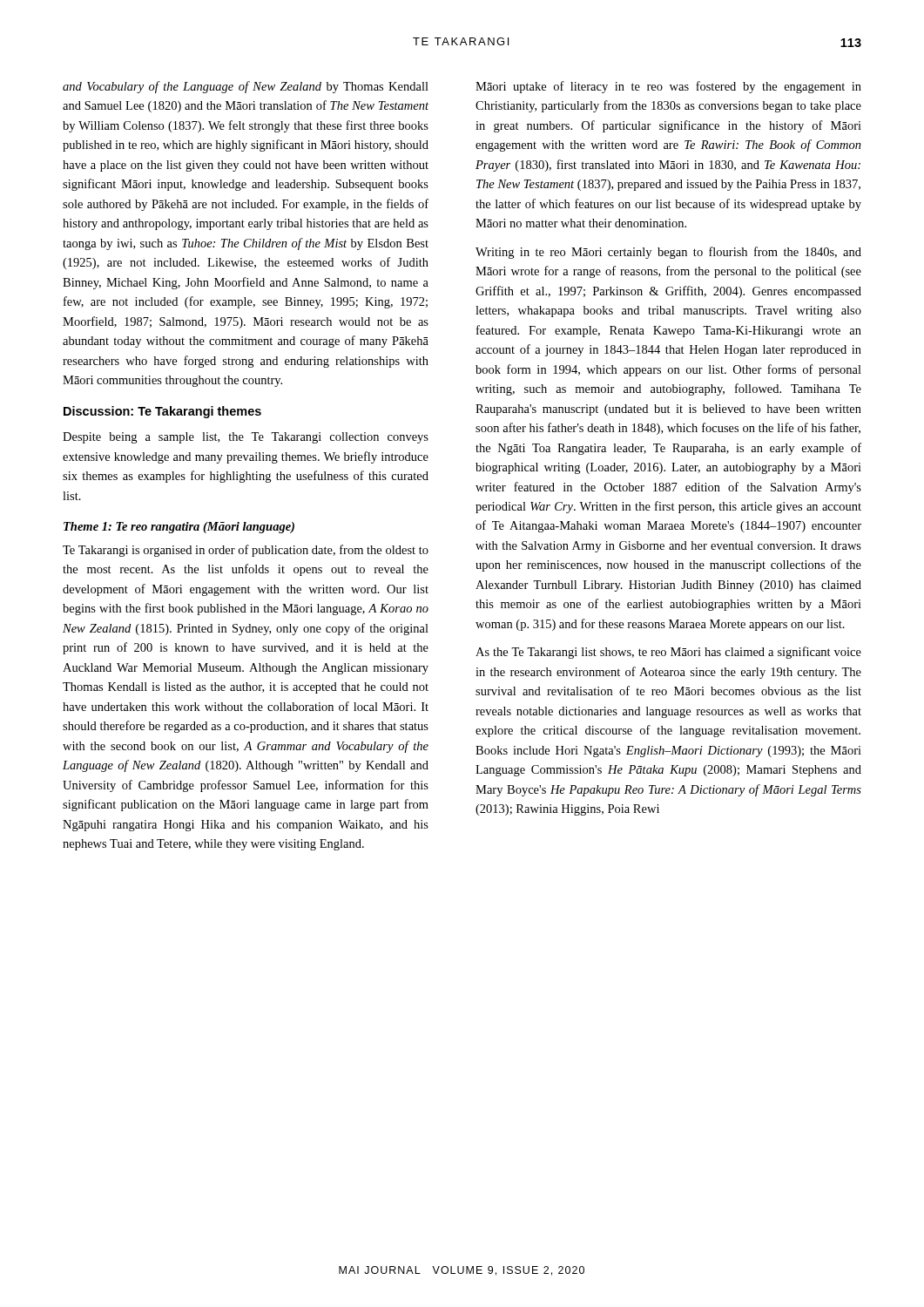Where is the passage that starts "Māori uptake of literacy in te"?
The width and height of the screenshot is (924, 1307).
tap(668, 155)
